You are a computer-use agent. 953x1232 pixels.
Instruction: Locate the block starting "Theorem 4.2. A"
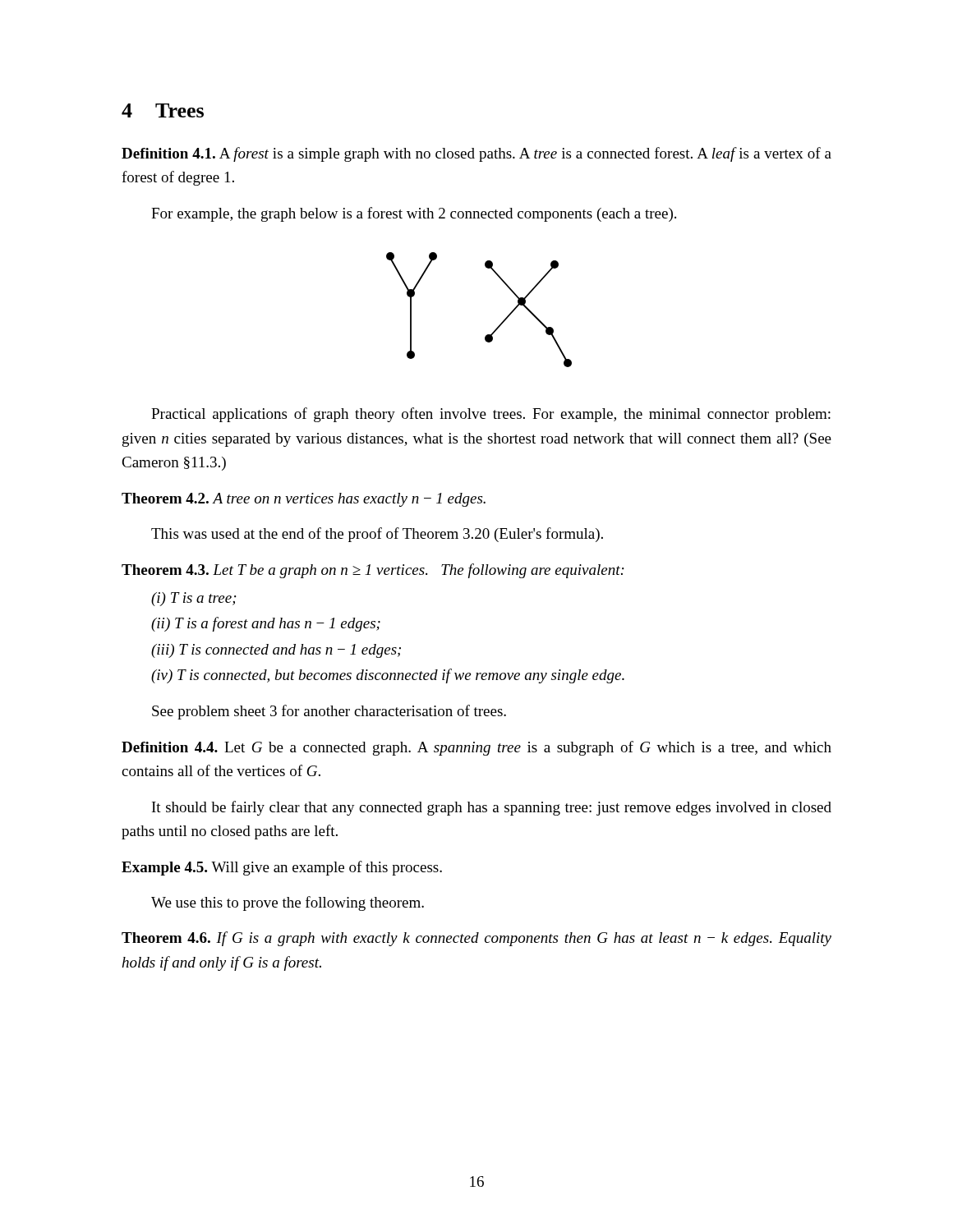click(x=304, y=498)
